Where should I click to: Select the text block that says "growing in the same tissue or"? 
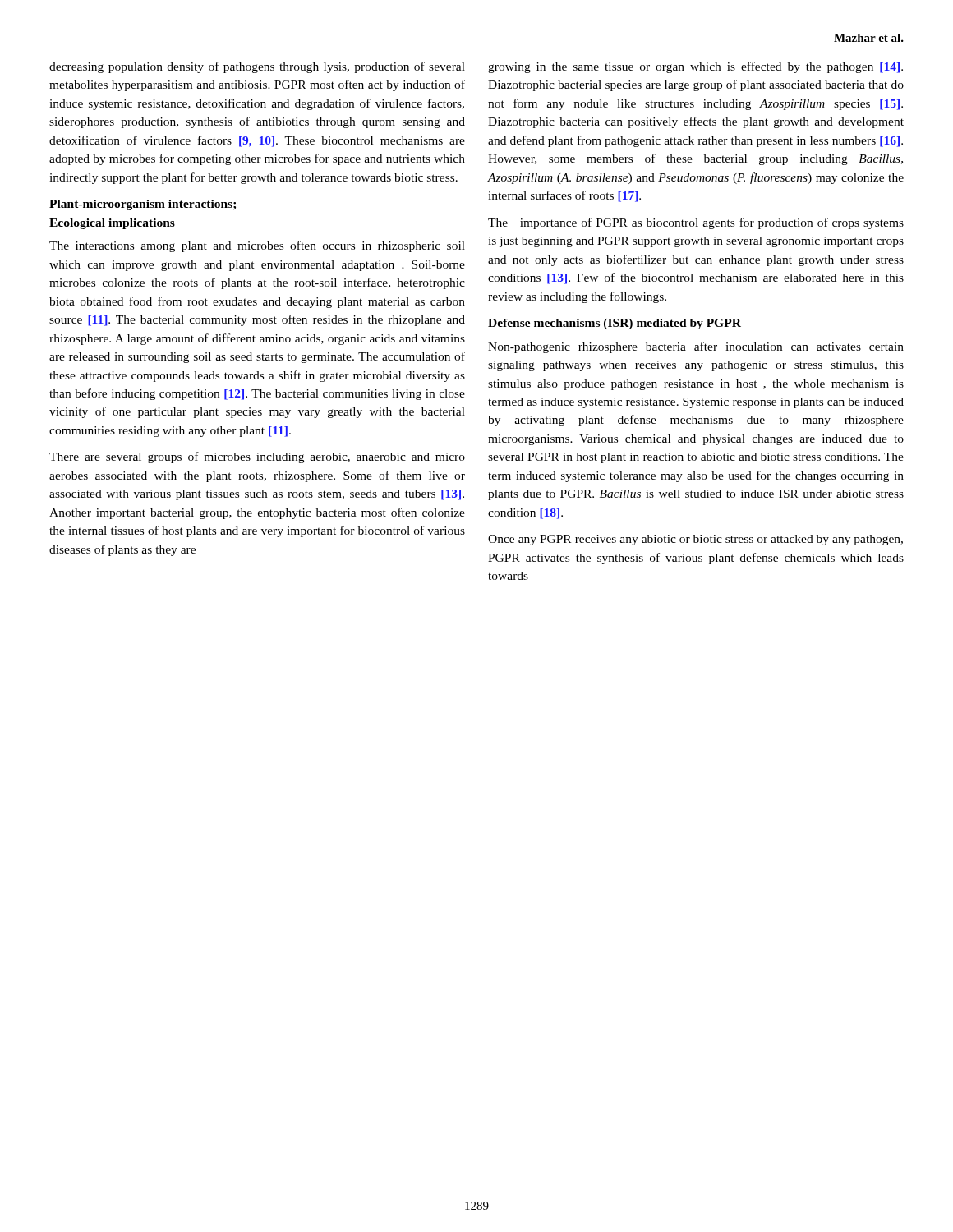(696, 182)
